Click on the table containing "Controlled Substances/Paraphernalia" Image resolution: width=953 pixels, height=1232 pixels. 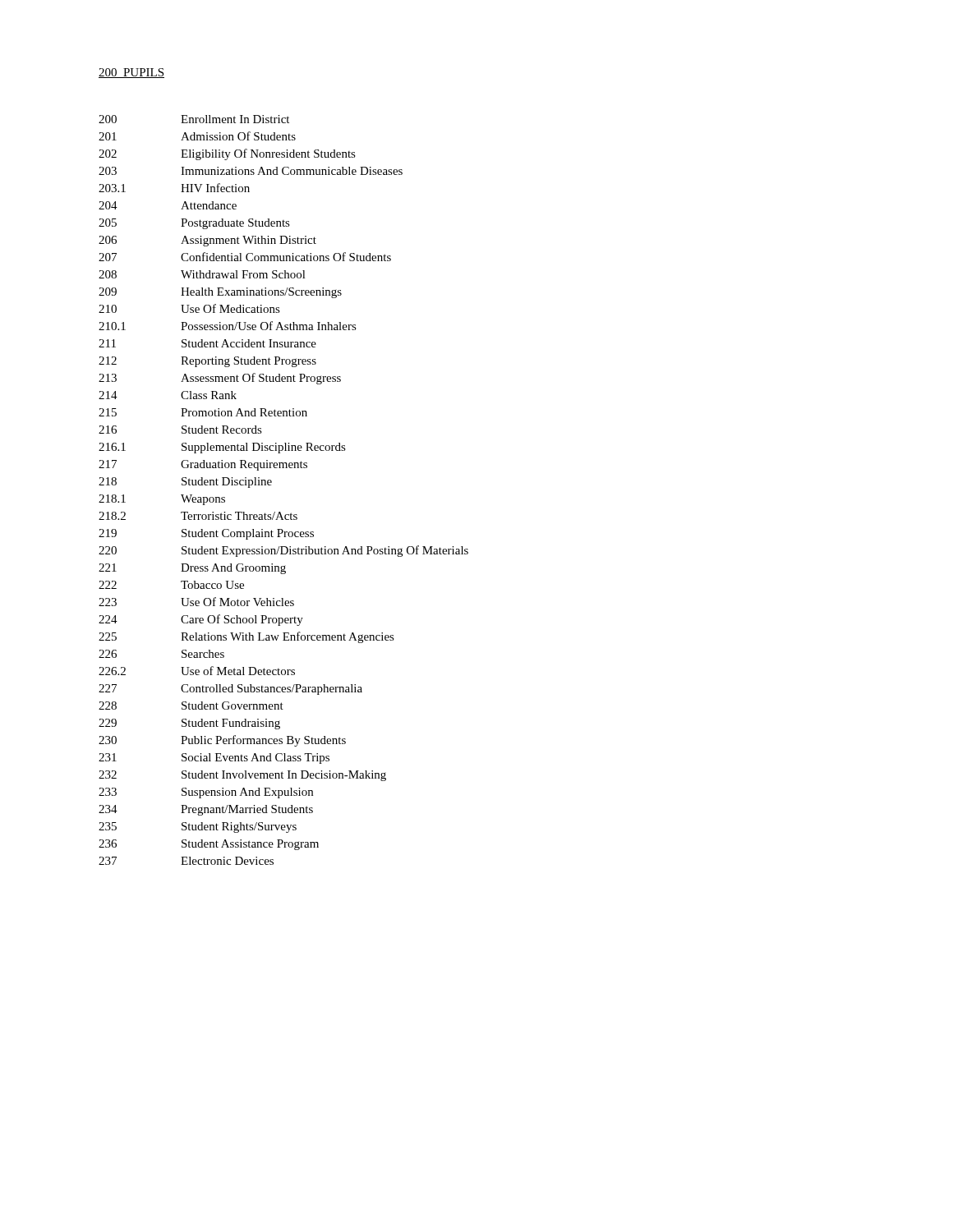coord(476,490)
